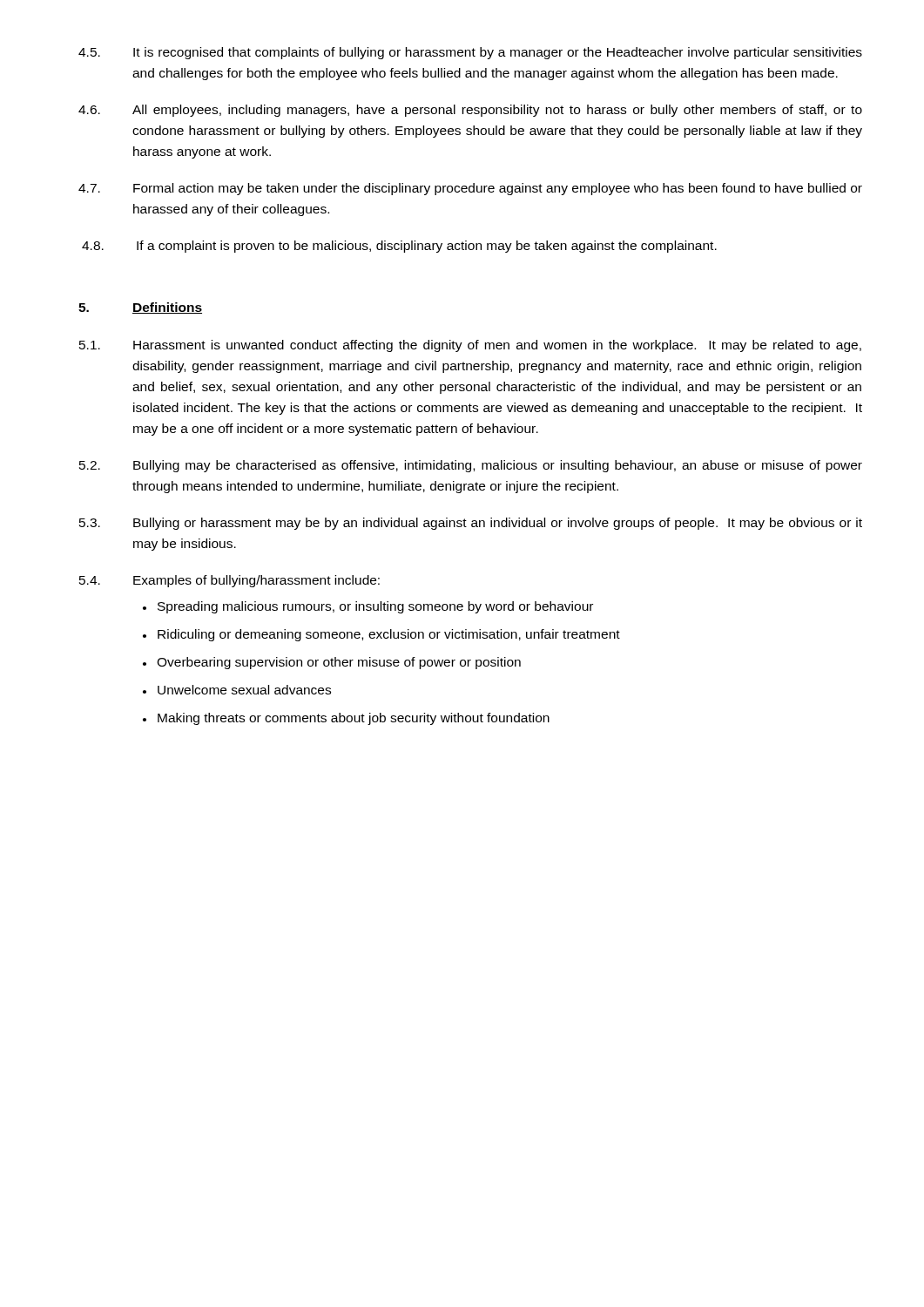Click the passage that begins "4.7. Formal action"
Viewport: 924px width, 1307px height.
point(470,199)
